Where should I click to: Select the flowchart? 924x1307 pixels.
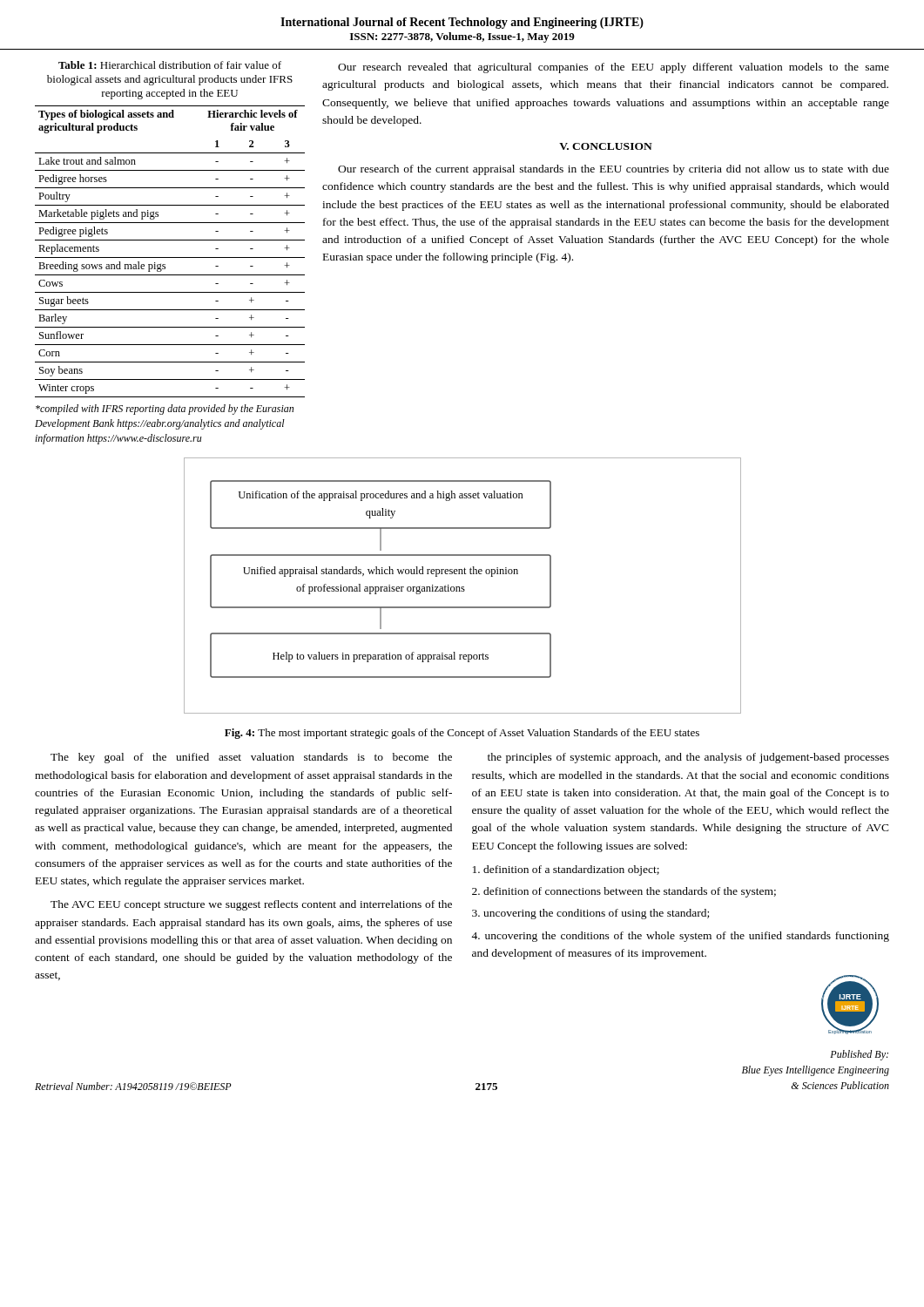tap(462, 586)
